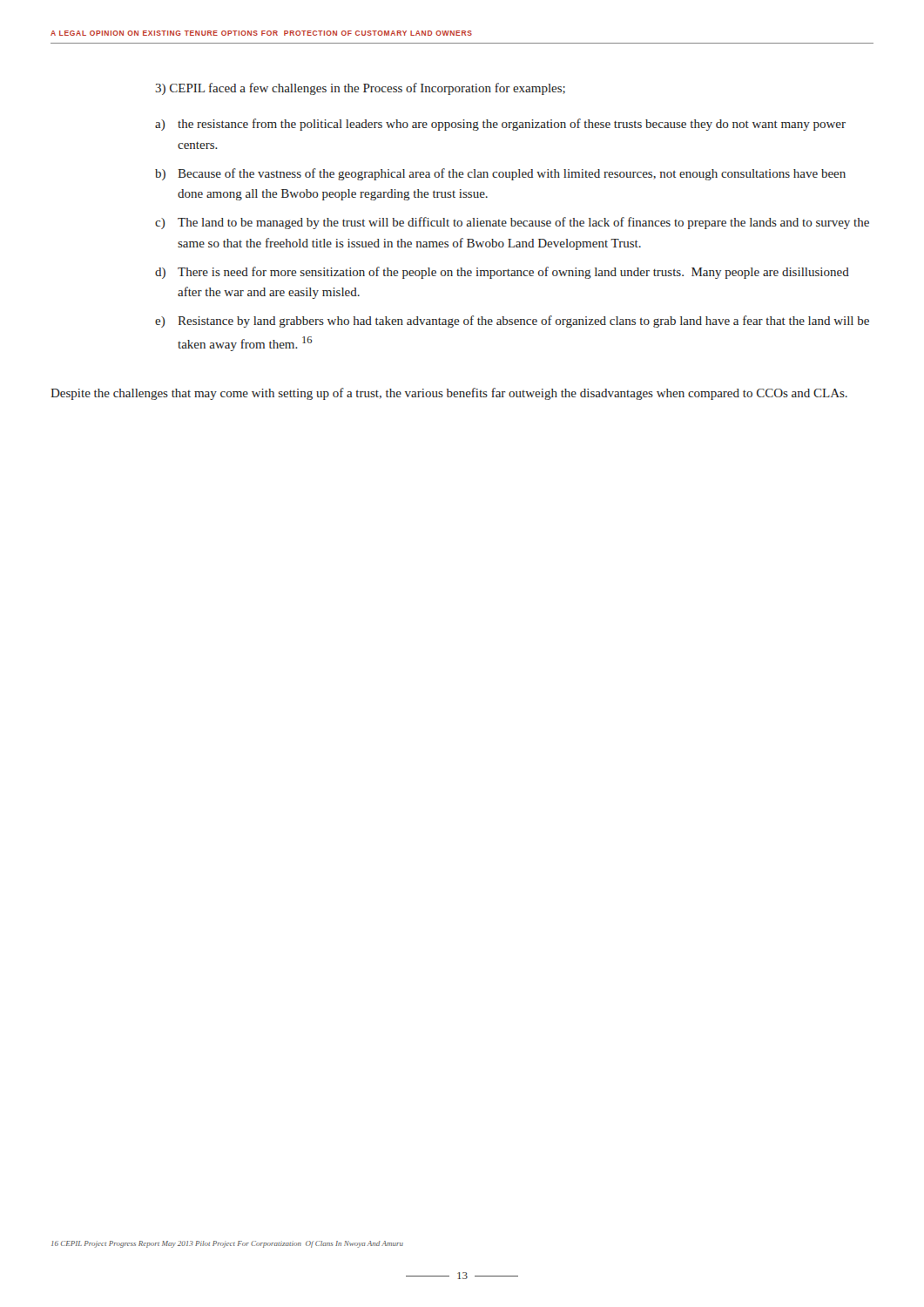Image resolution: width=924 pixels, height=1307 pixels.
Task: Locate the list item with the text "a) the resistance from the political leaders who"
Action: tap(514, 135)
